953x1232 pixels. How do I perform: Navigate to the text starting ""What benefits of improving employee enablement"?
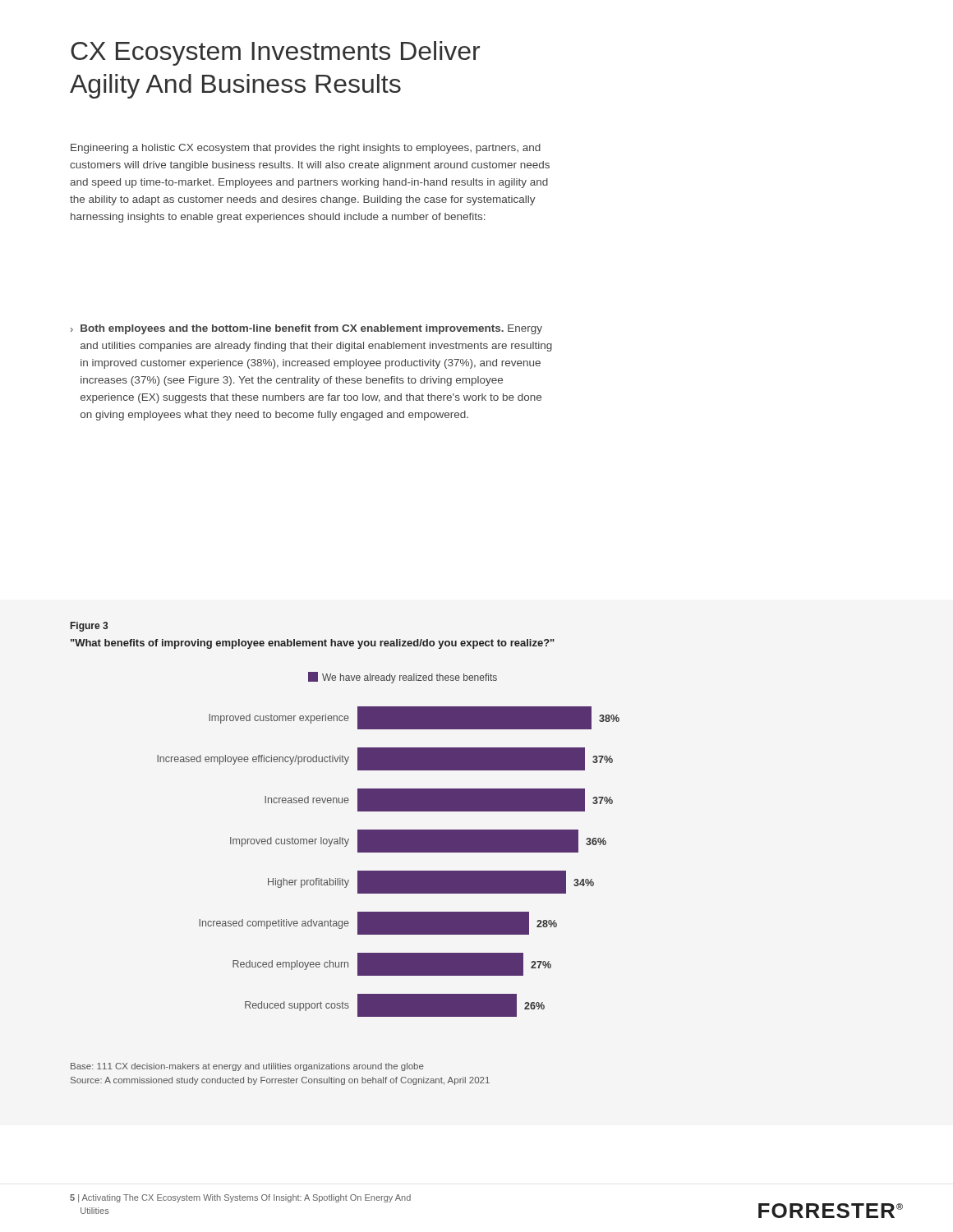click(x=312, y=643)
